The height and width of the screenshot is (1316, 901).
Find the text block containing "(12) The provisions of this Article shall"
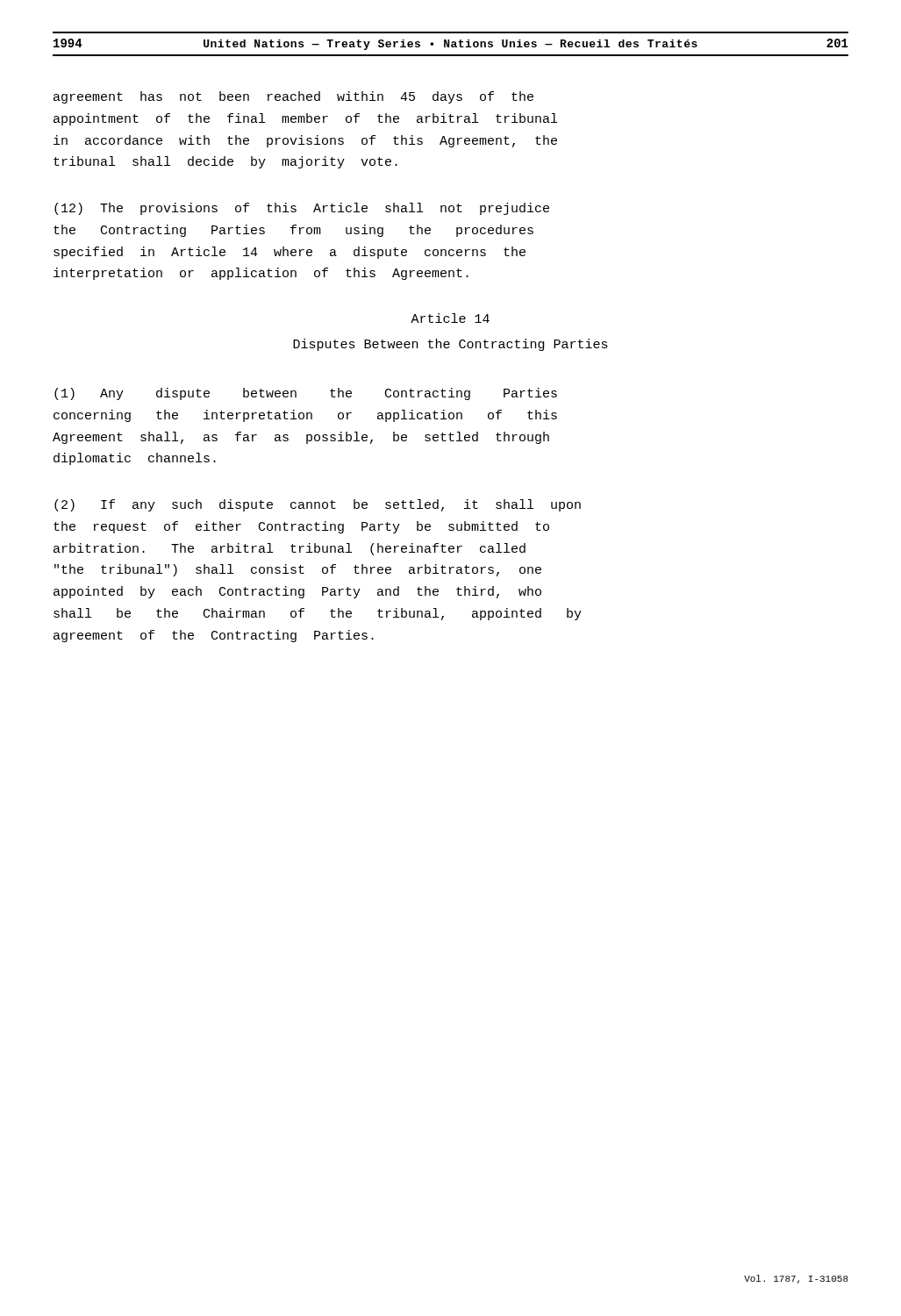click(301, 242)
